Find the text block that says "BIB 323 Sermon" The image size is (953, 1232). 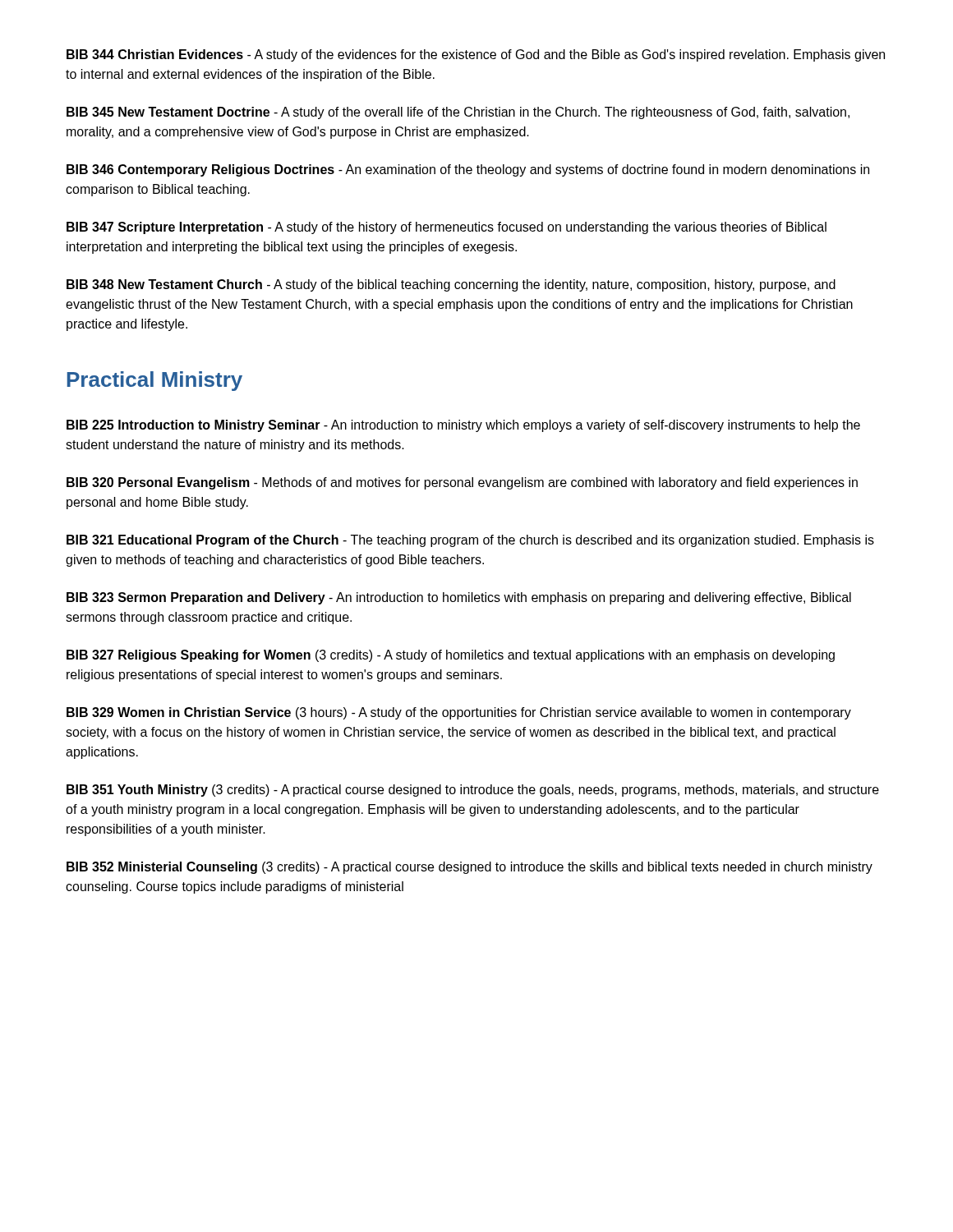coord(459,607)
